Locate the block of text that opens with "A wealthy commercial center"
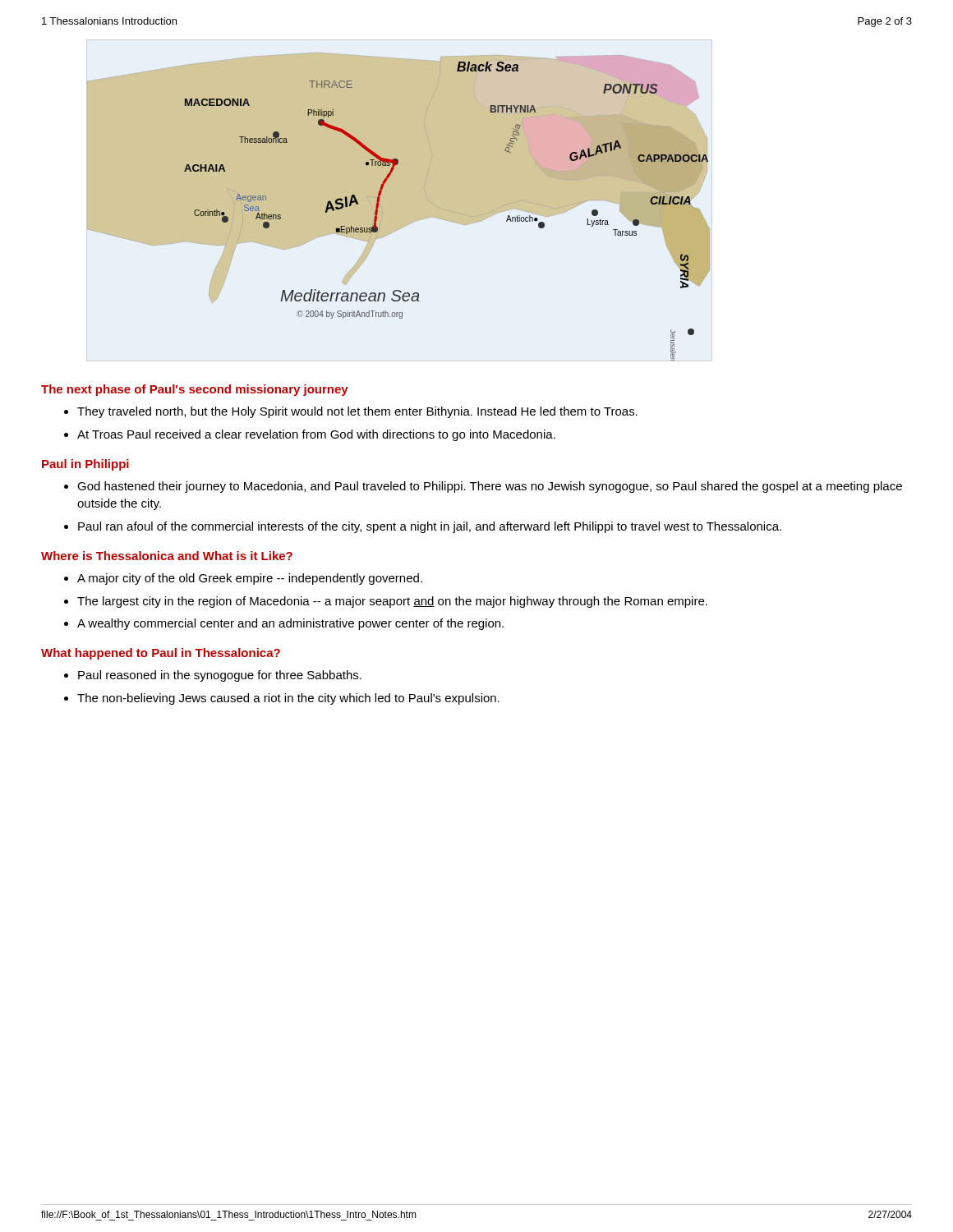953x1232 pixels. click(485, 623)
